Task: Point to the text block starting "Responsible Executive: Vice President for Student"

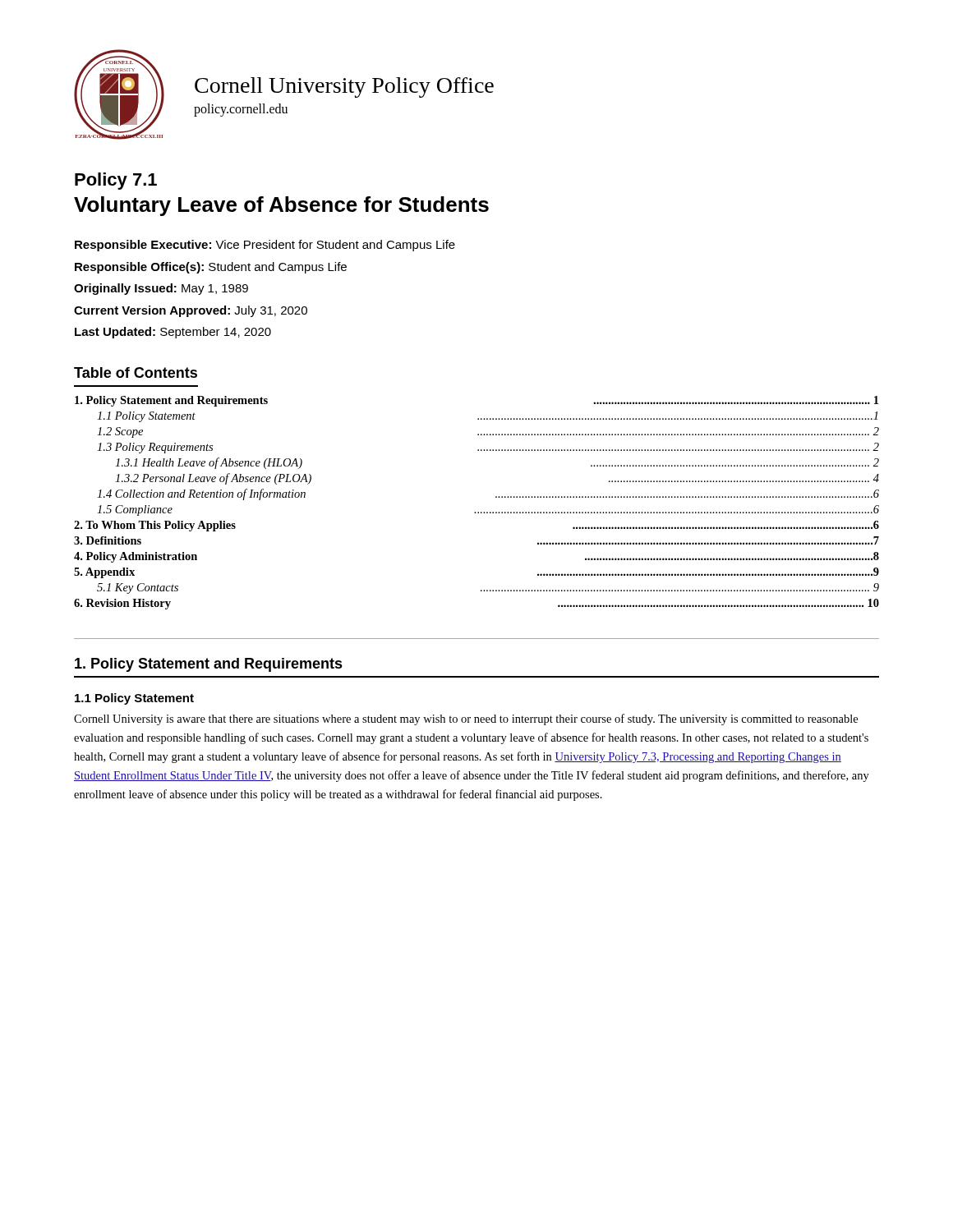Action: tap(265, 246)
